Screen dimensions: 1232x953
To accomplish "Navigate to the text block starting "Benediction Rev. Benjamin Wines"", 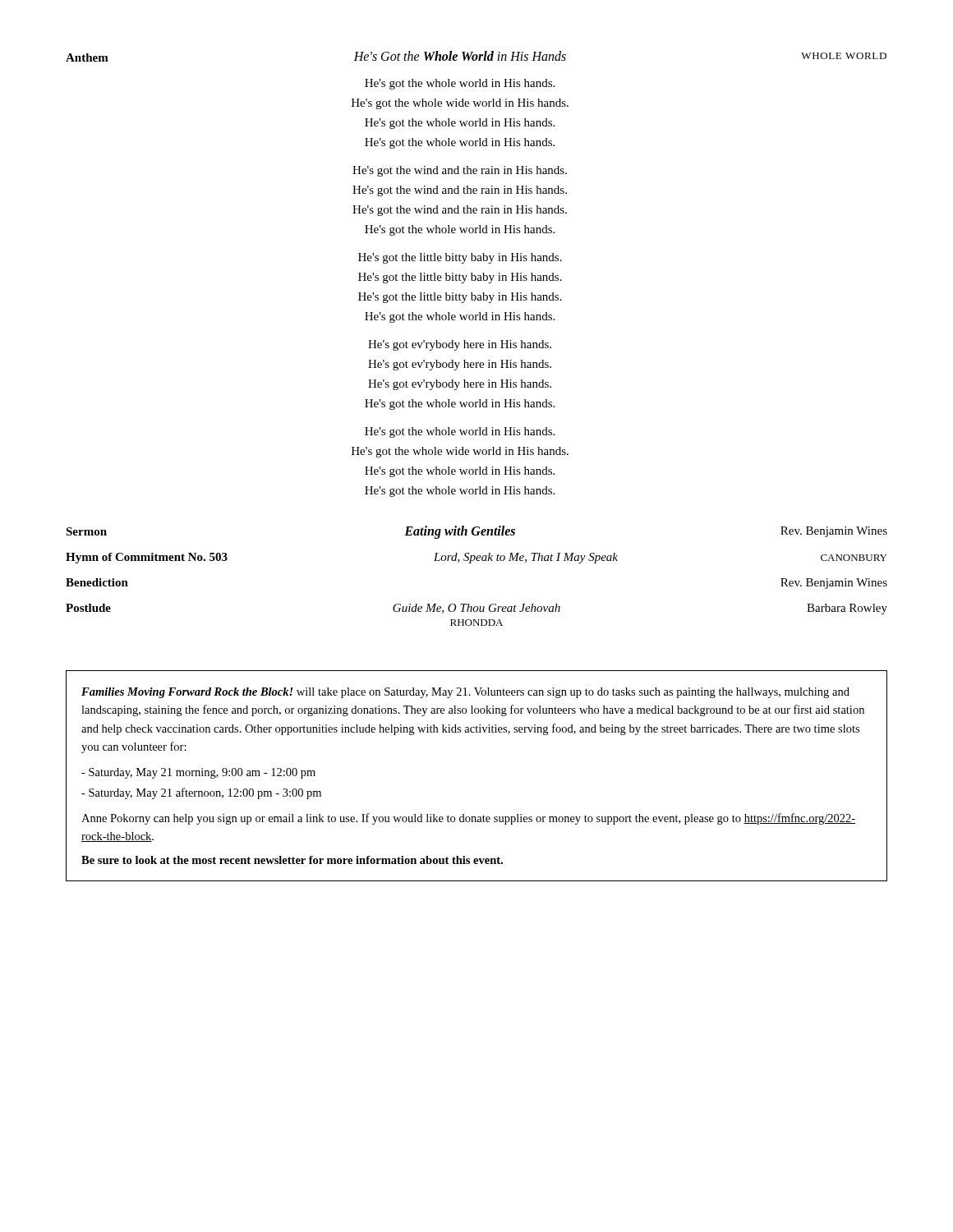I will pos(93,584).
